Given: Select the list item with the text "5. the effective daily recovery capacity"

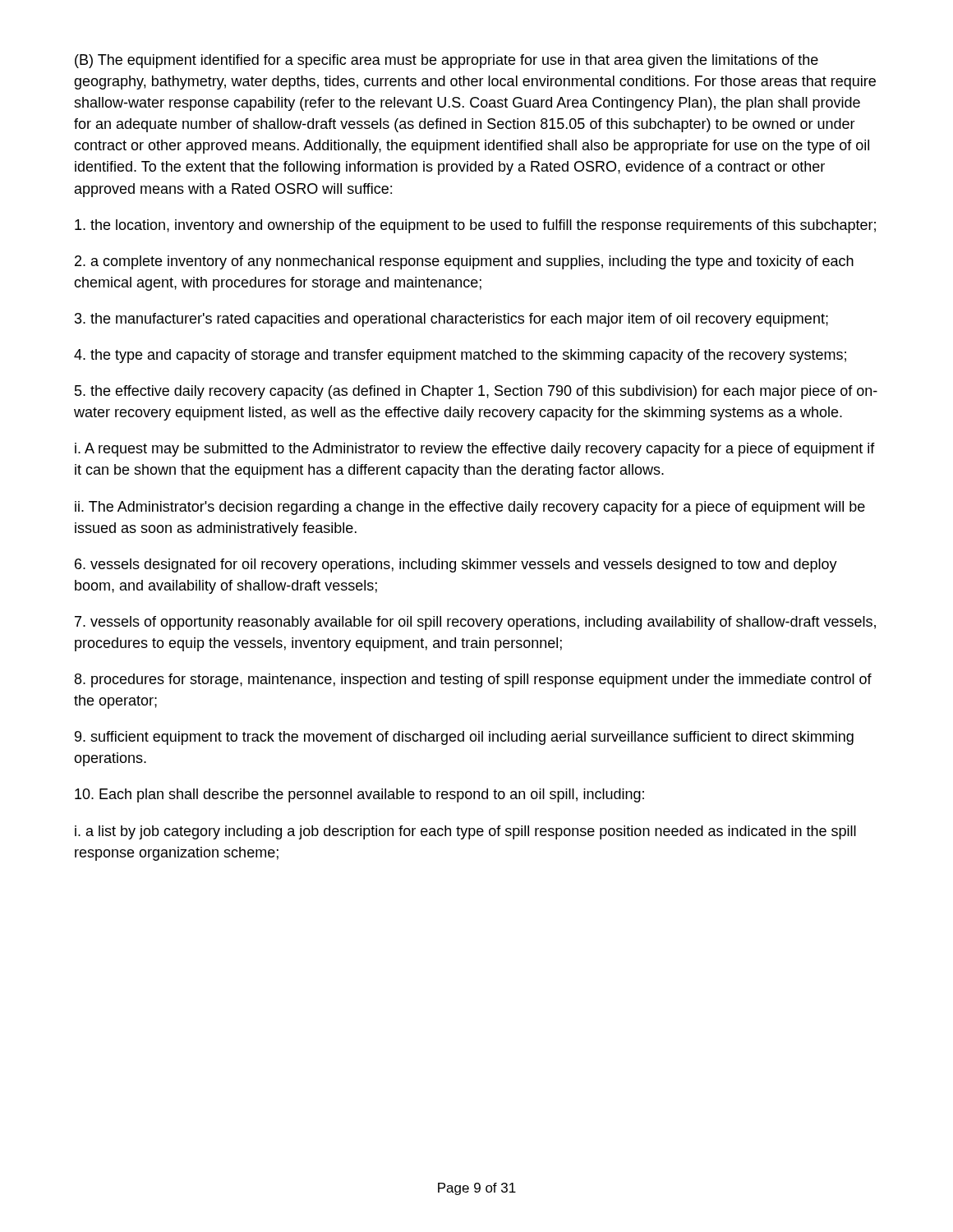Looking at the screenshot, I should pos(476,402).
